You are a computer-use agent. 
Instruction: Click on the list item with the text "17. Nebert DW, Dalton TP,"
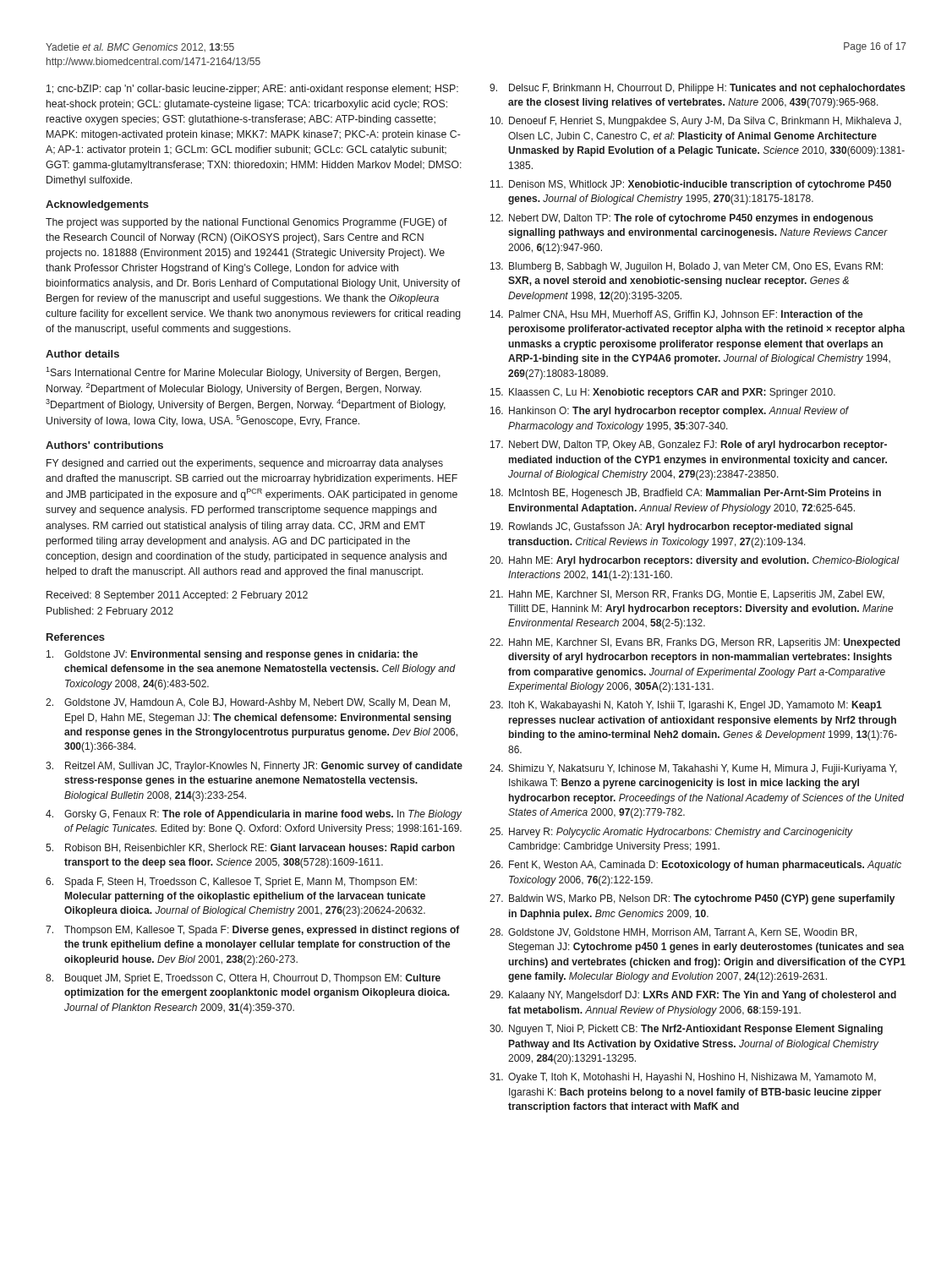coord(698,460)
